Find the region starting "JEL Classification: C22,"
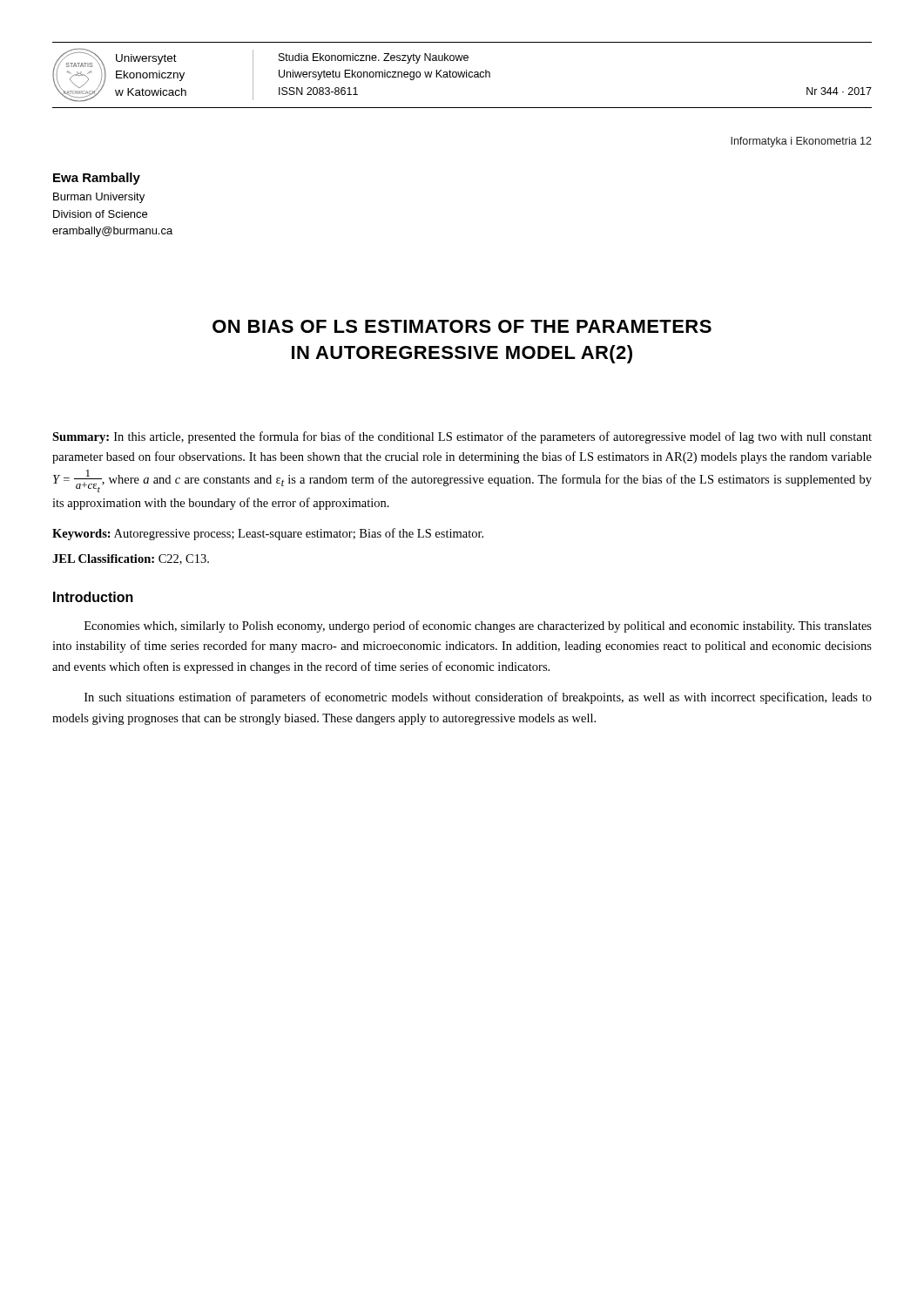Screen dimensions: 1307x924 click(x=131, y=559)
